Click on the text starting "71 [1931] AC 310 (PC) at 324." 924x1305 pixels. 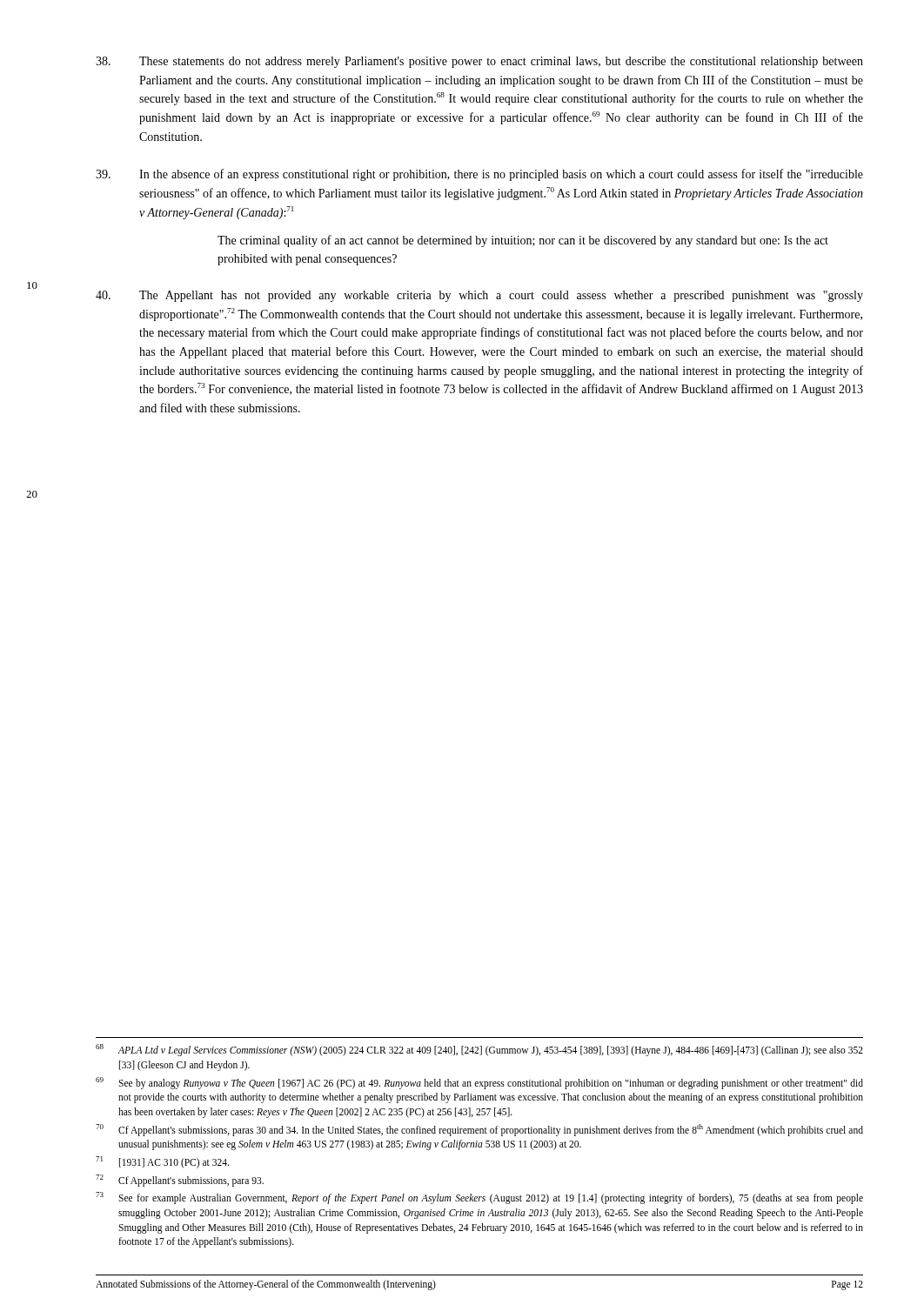pos(162,1162)
